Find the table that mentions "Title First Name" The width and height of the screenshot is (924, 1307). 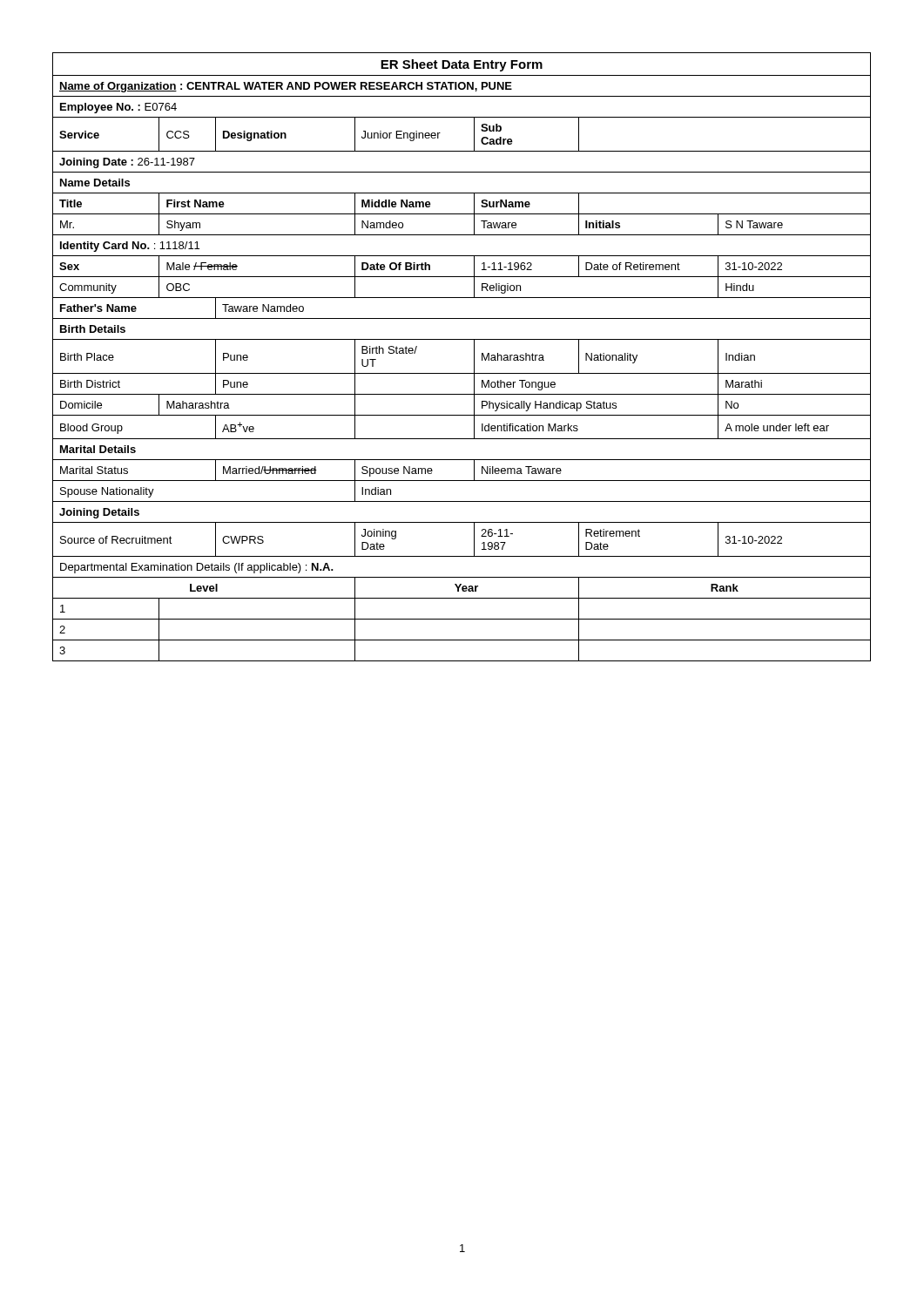click(462, 203)
